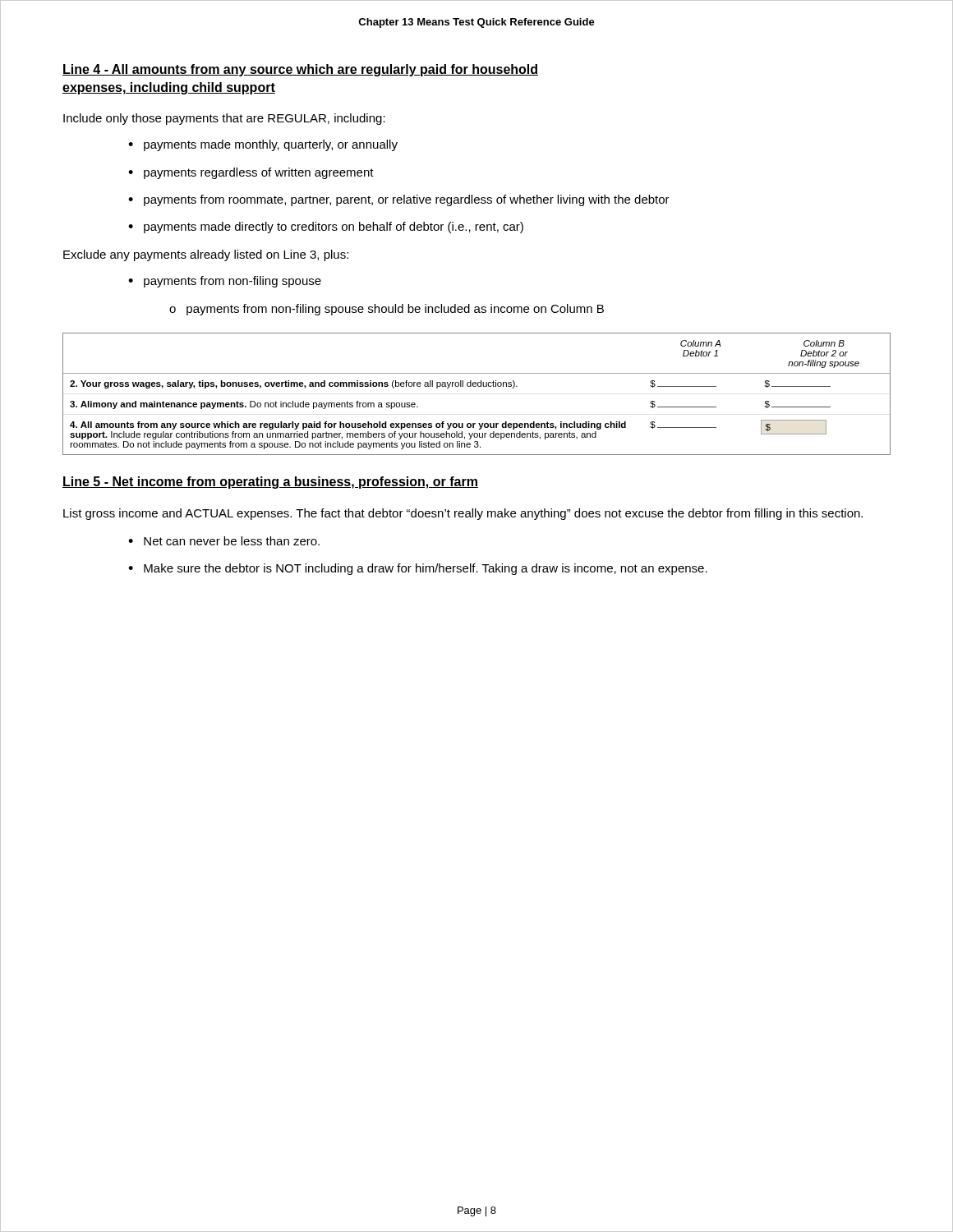This screenshot has height=1232, width=953.
Task: Select the section header that says "Line 4 - All amounts from"
Action: pos(300,79)
